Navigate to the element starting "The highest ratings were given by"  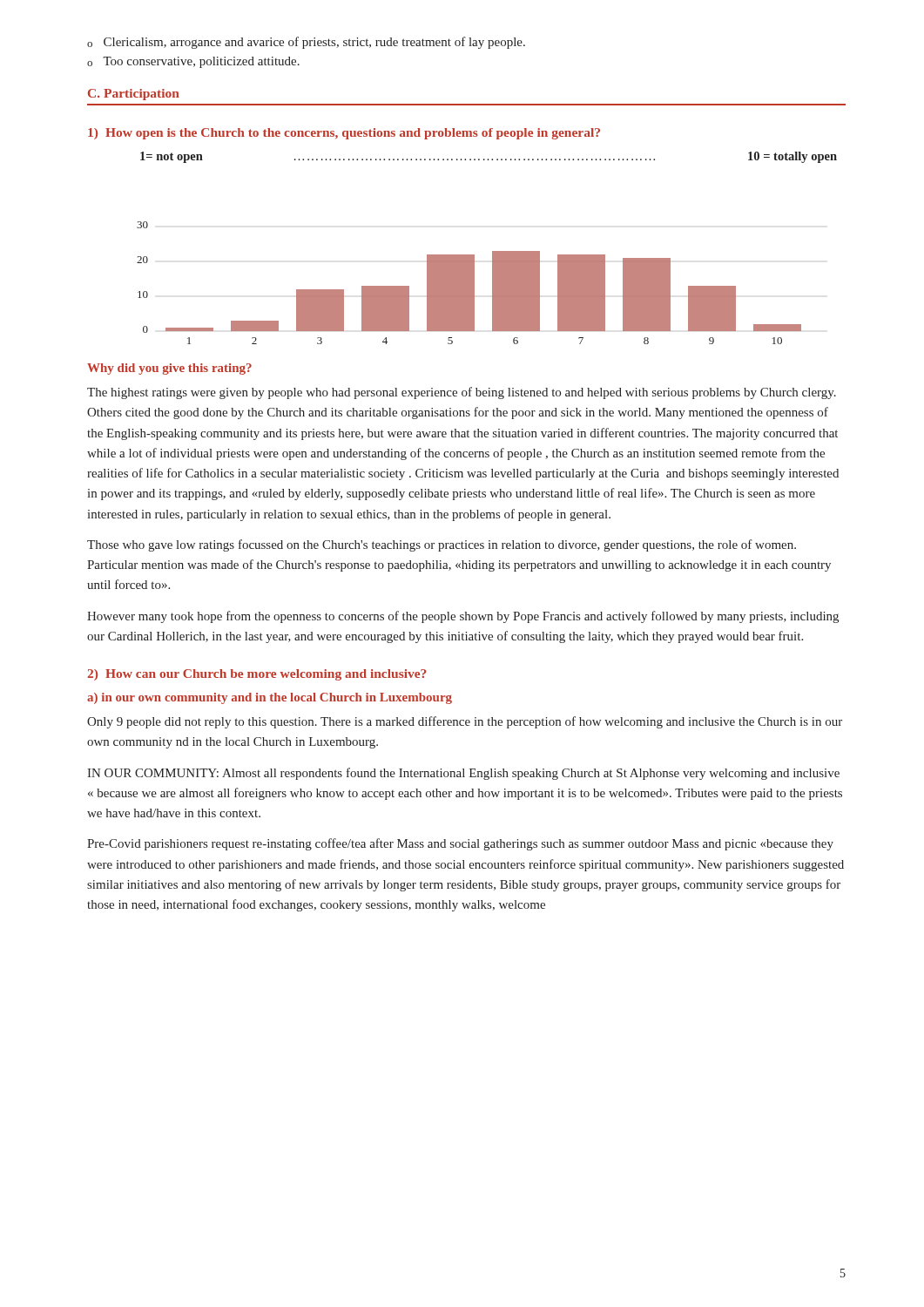click(463, 453)
